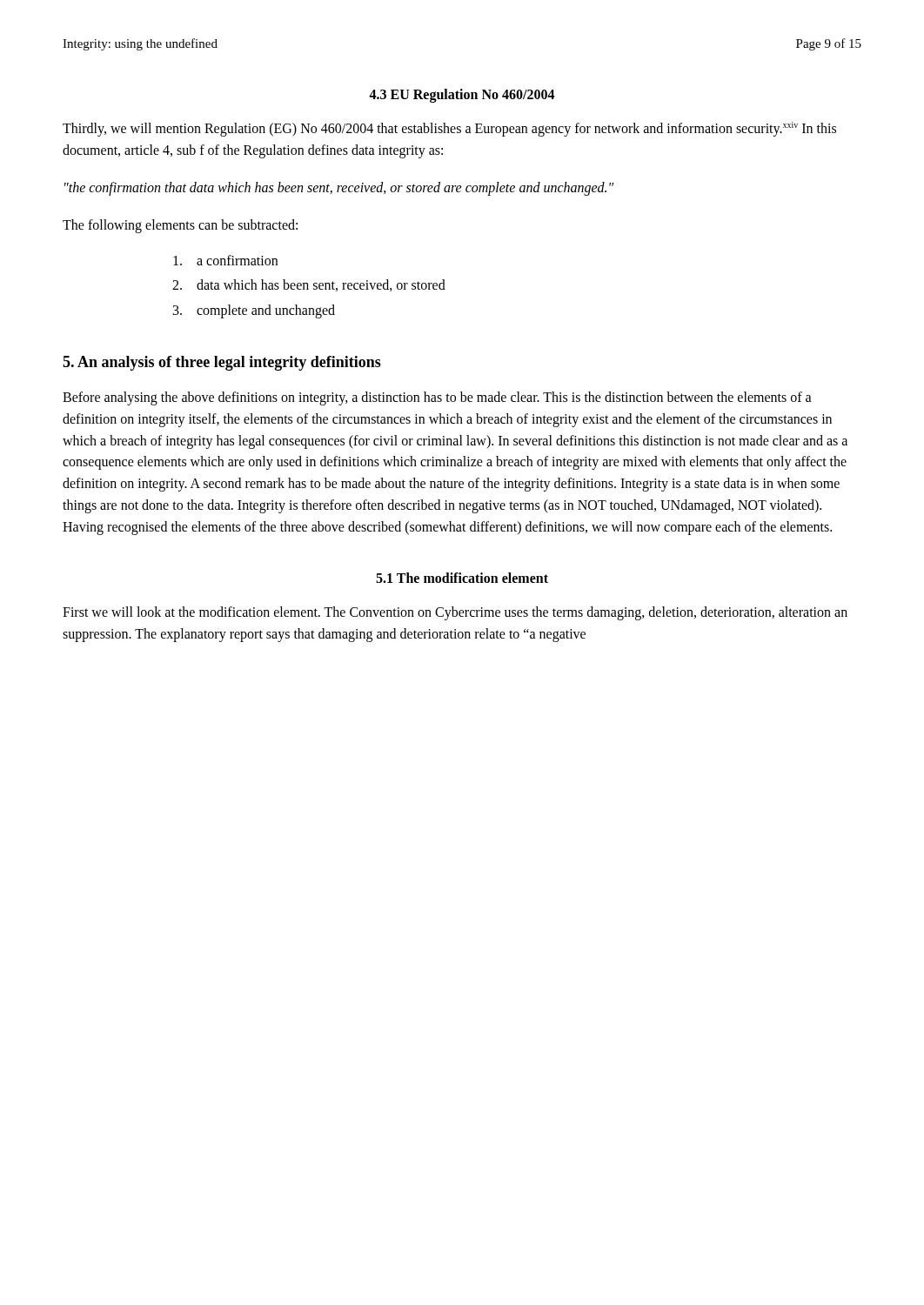Point to "5.1 The modification element"
This screenshot has height=1305, width=924.
462,579
